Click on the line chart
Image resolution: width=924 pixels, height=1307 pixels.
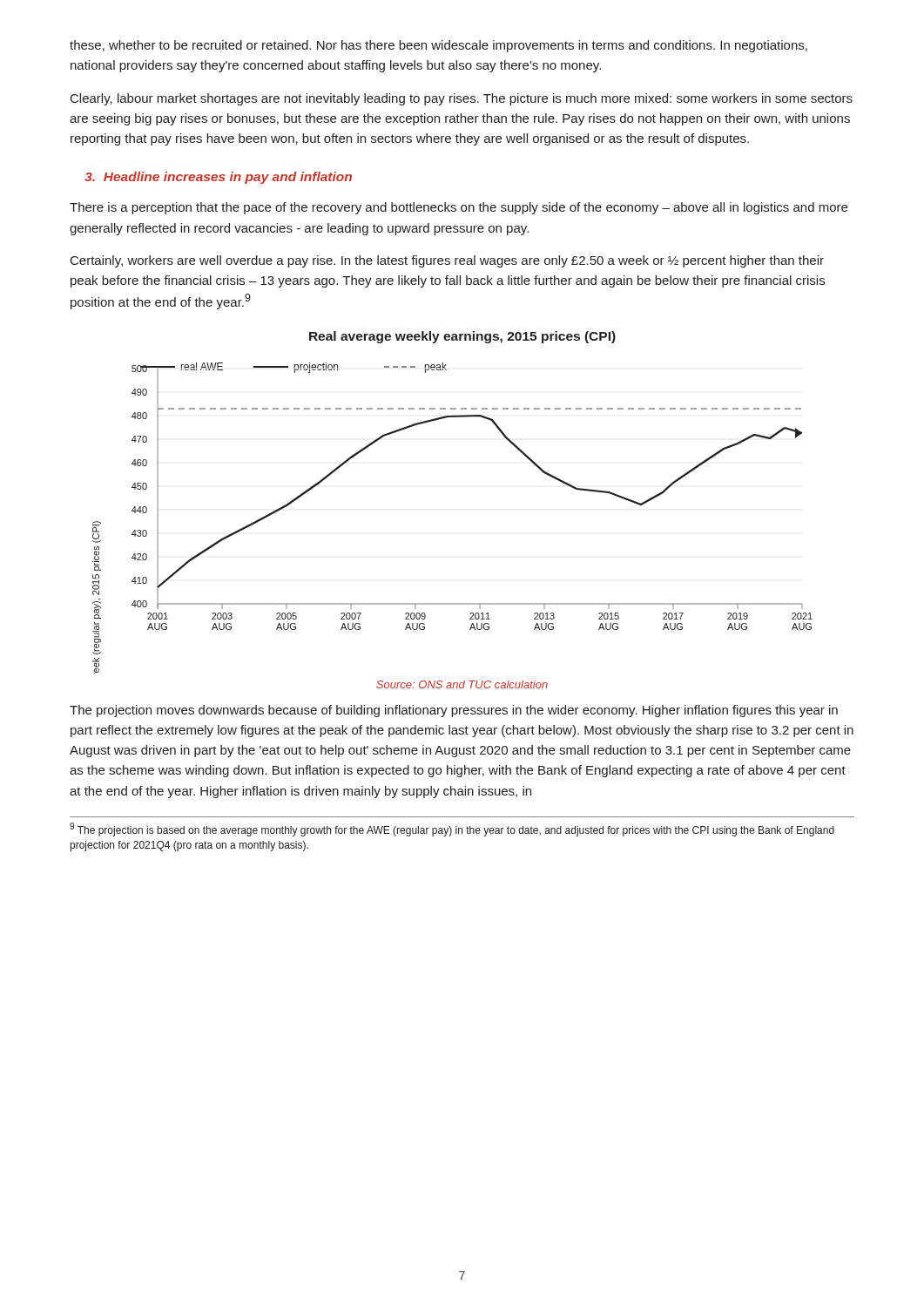pyautogui.click(x=462, y=513)
